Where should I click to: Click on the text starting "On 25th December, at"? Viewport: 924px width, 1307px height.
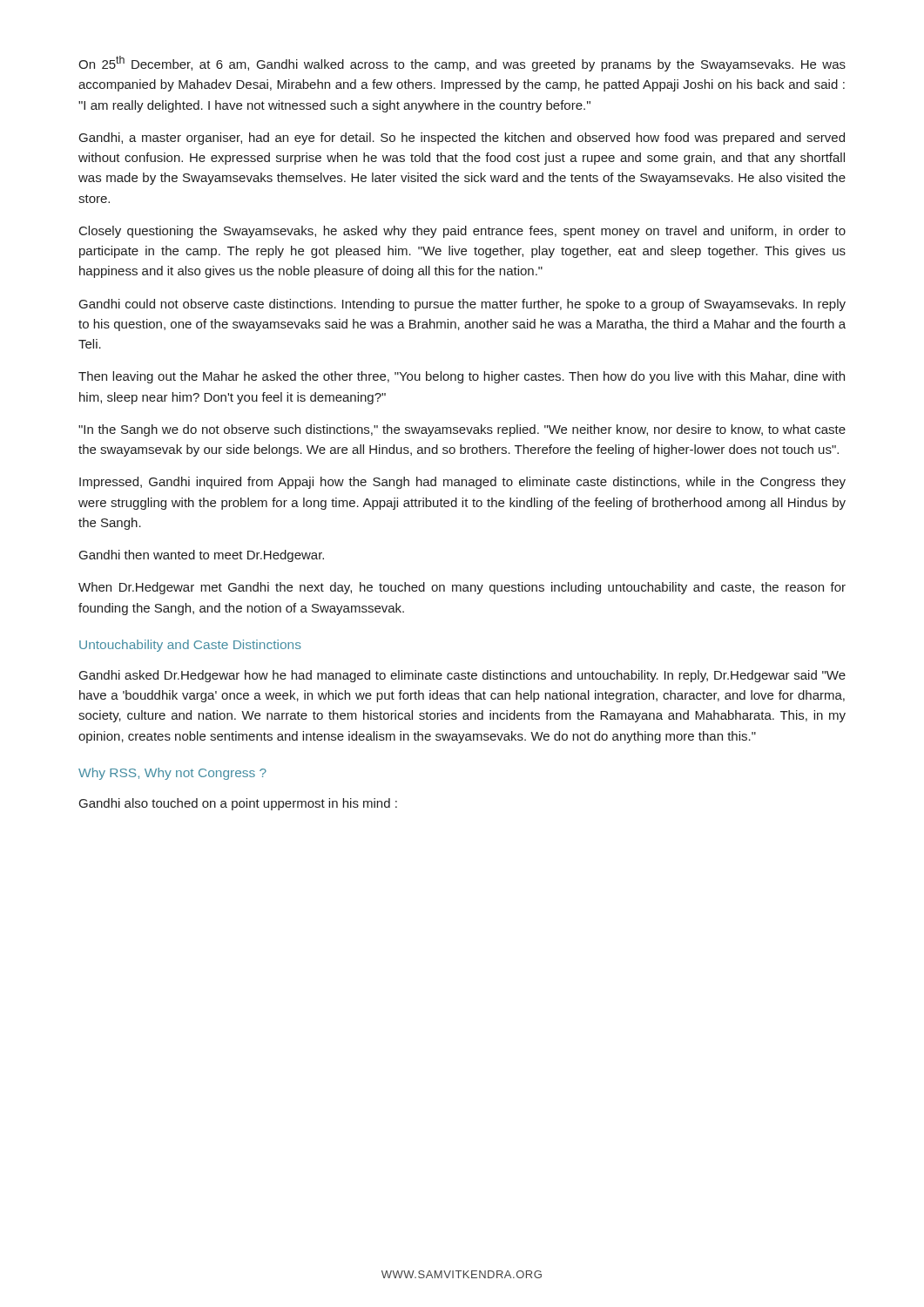[x=462, y=83]
